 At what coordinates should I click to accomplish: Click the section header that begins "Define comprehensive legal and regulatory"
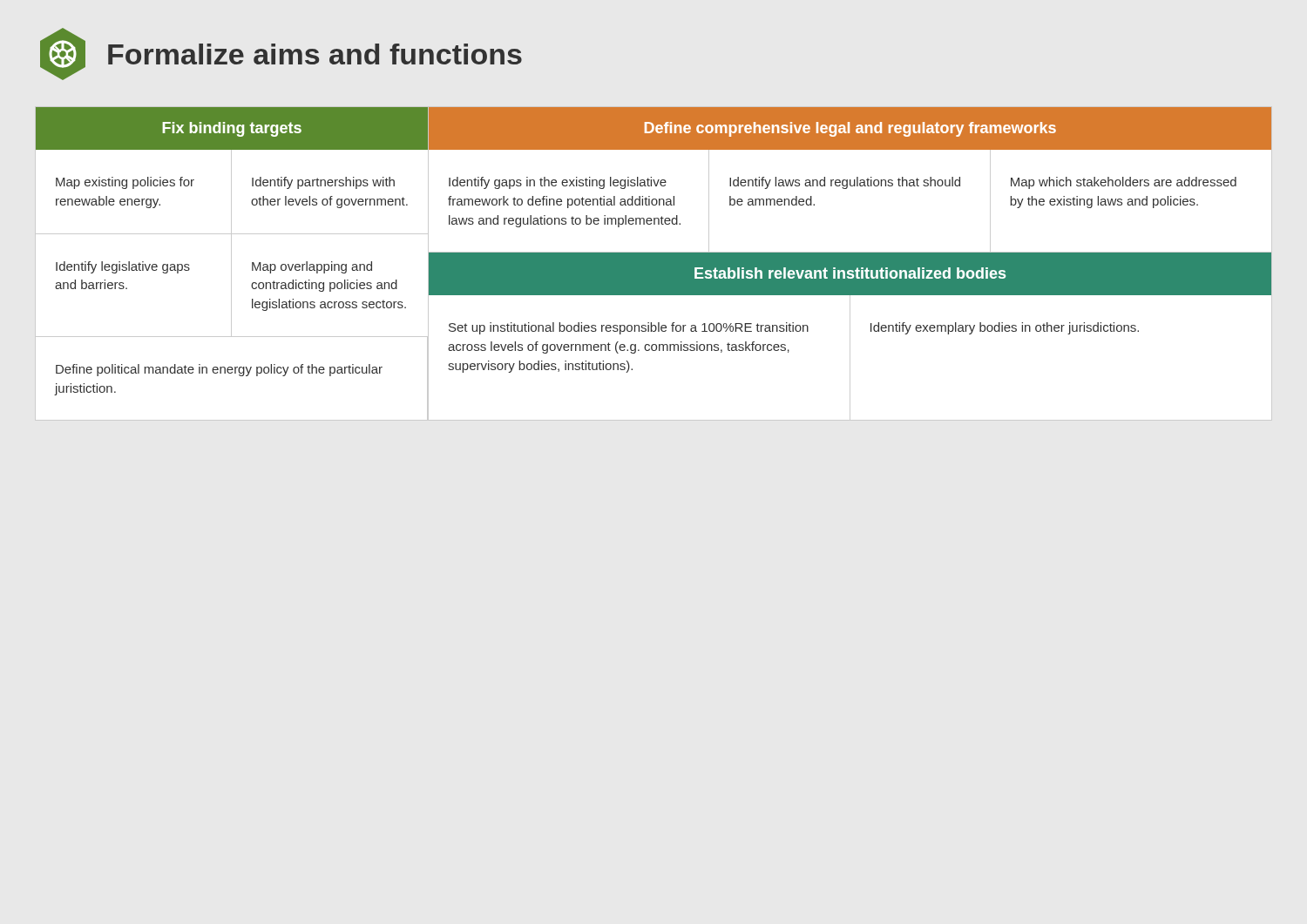pyautogui.click(x=850, y=128)
